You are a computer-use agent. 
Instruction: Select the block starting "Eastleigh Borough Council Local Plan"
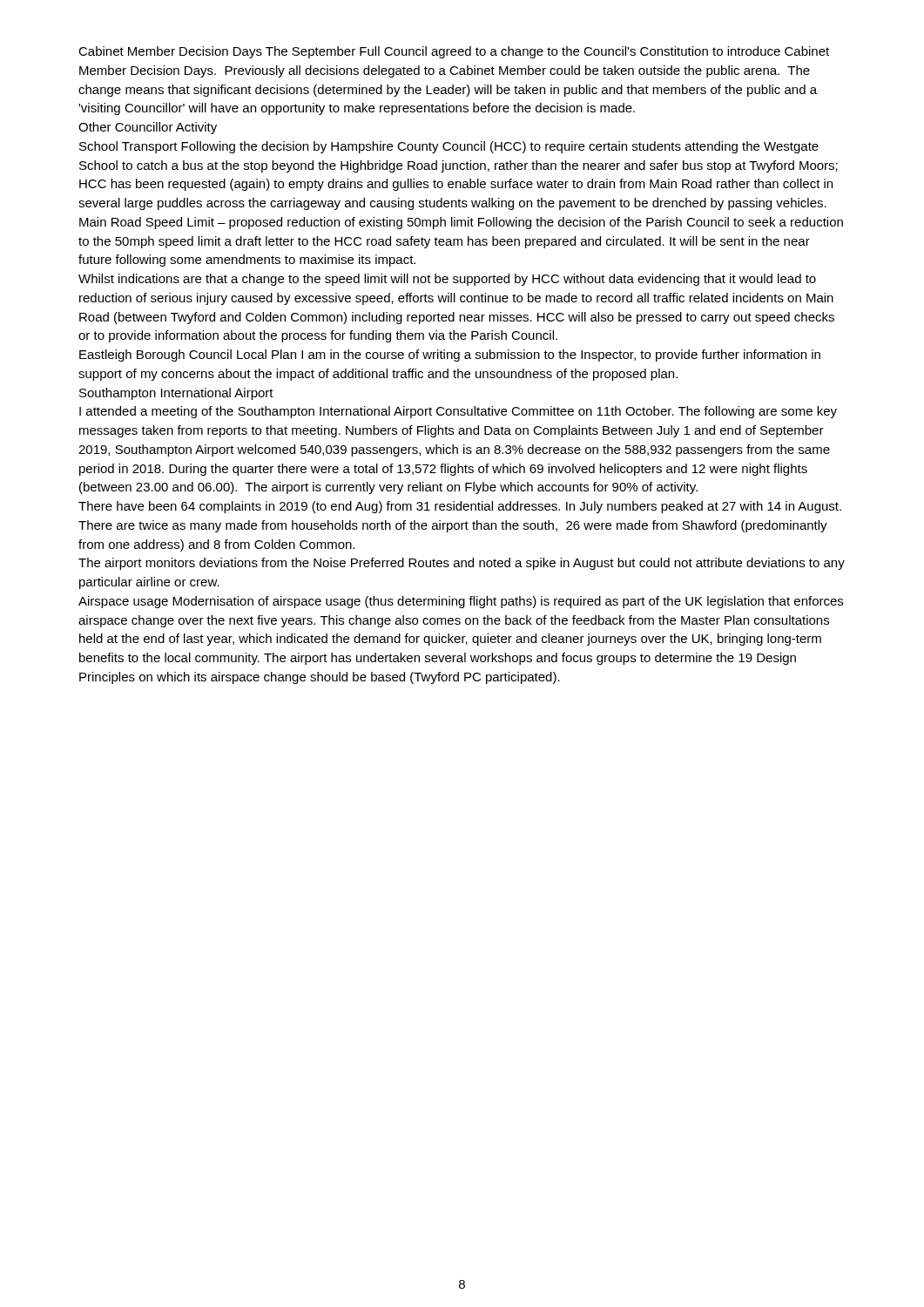450,364
